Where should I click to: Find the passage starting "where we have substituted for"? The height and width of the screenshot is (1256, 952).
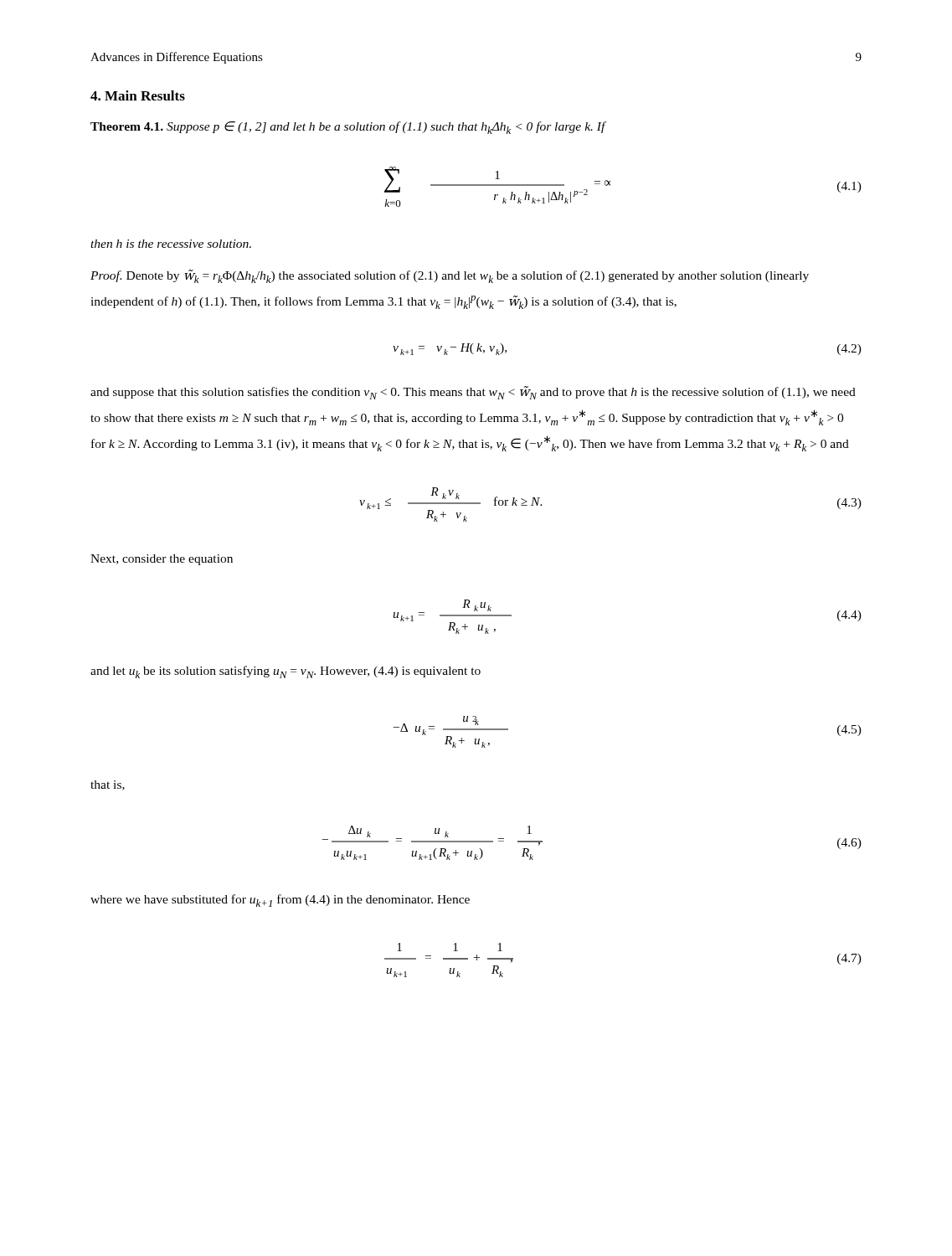tap(280, 901)
